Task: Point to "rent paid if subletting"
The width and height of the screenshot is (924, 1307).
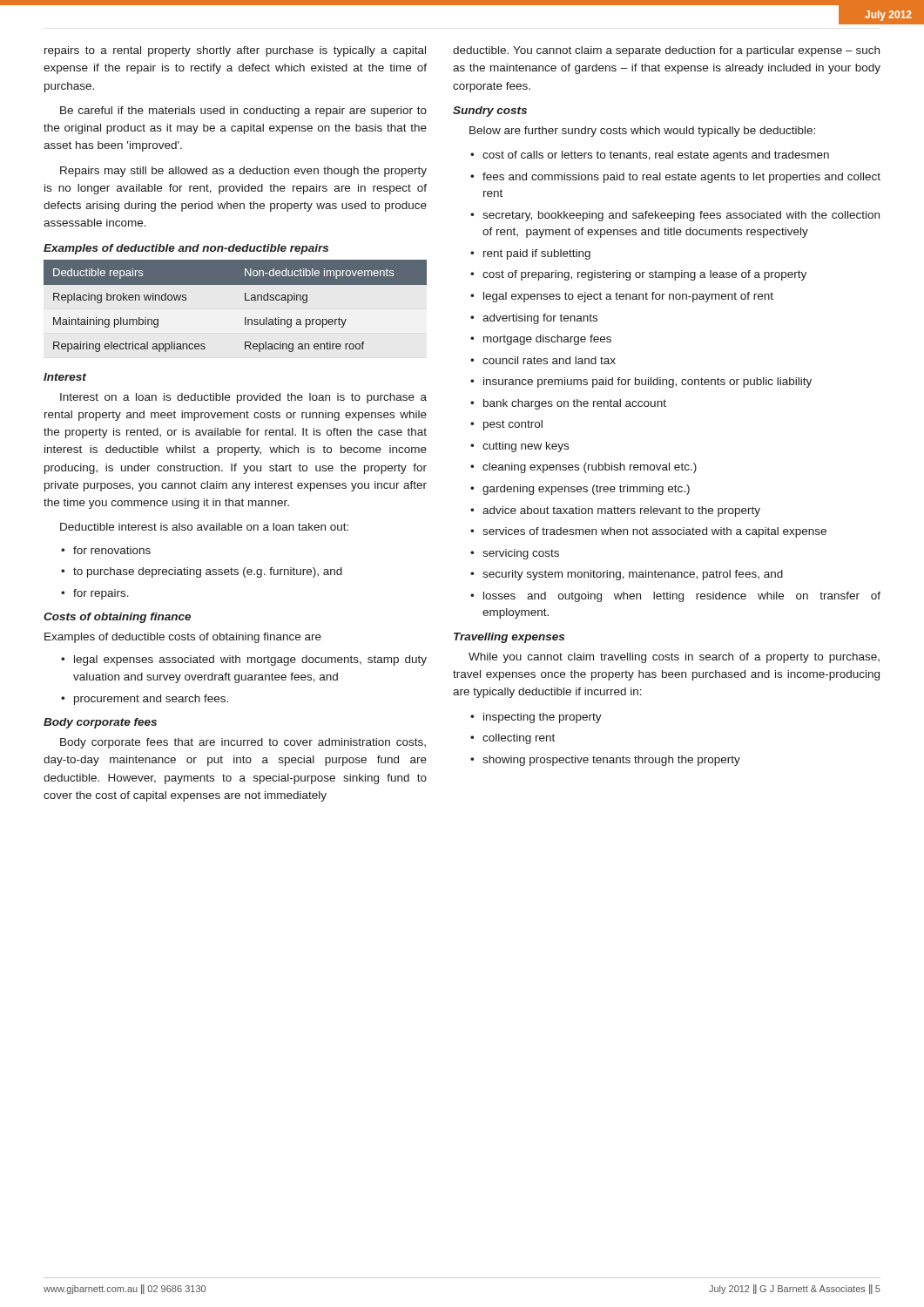Action: click(x=530, y=254)
